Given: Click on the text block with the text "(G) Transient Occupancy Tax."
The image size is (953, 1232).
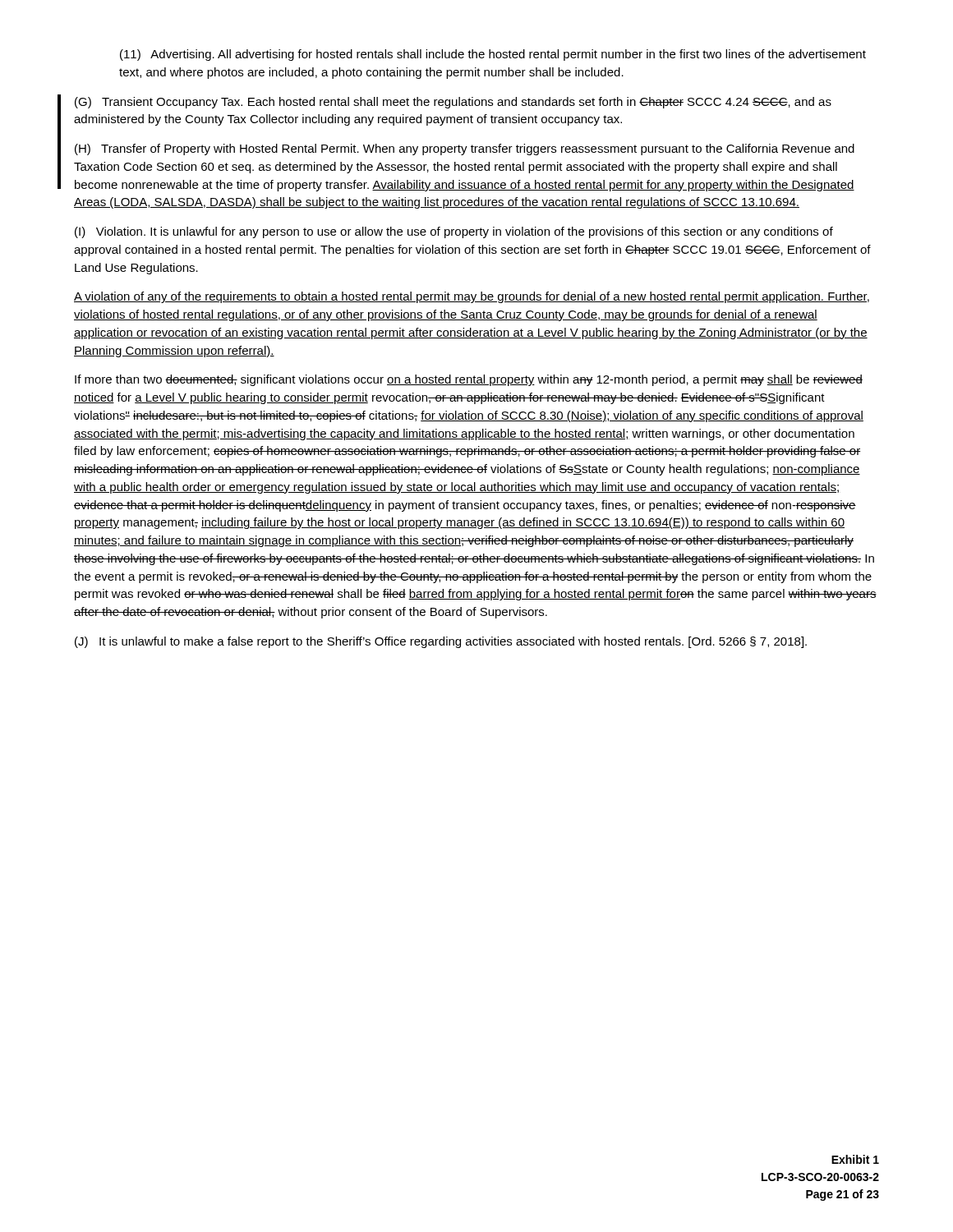Looking at the screenshot, I should [453, 110].
